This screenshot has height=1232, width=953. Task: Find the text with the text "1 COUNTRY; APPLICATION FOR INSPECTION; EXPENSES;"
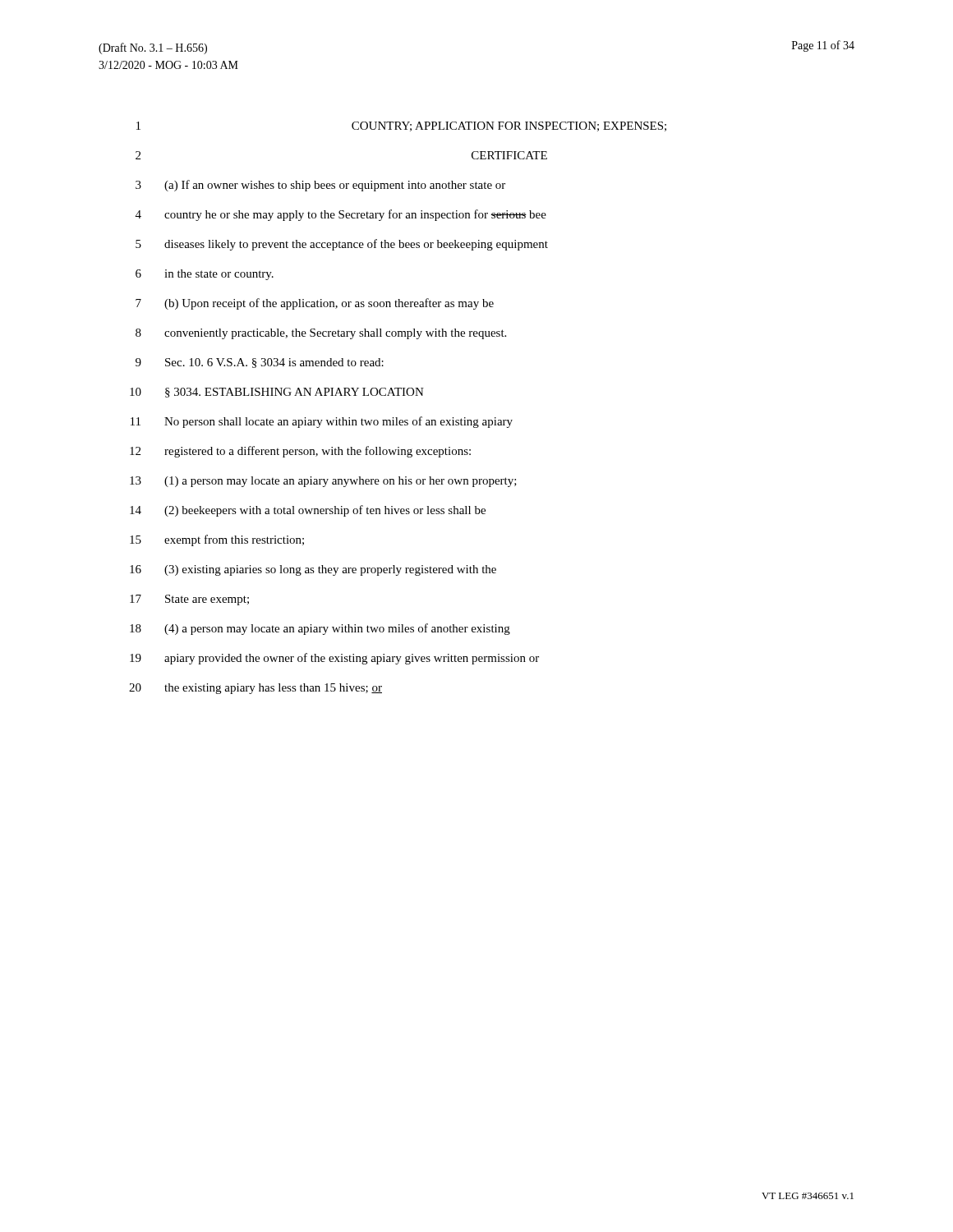[x=476, y=125]
